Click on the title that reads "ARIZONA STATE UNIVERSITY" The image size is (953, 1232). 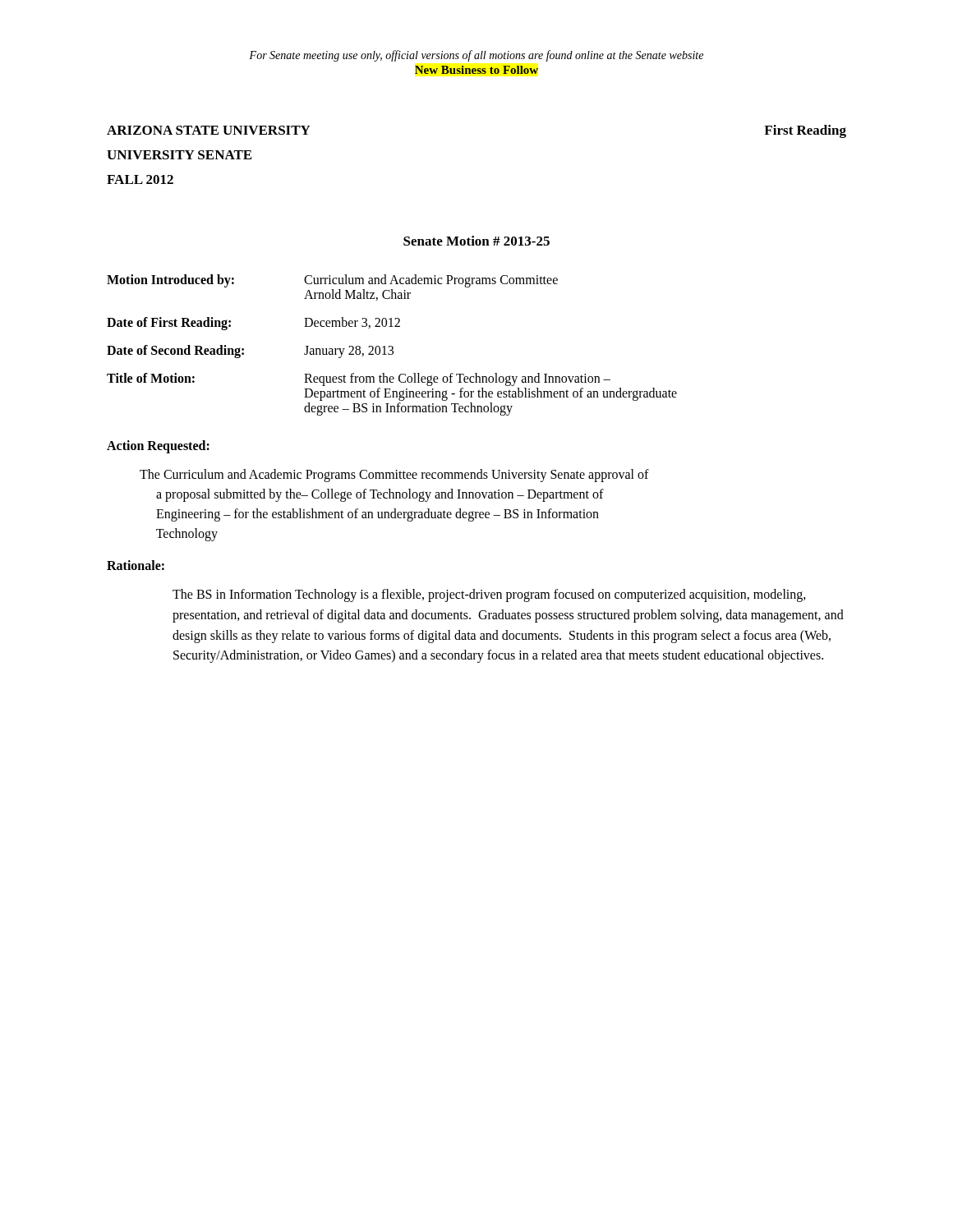197,131
